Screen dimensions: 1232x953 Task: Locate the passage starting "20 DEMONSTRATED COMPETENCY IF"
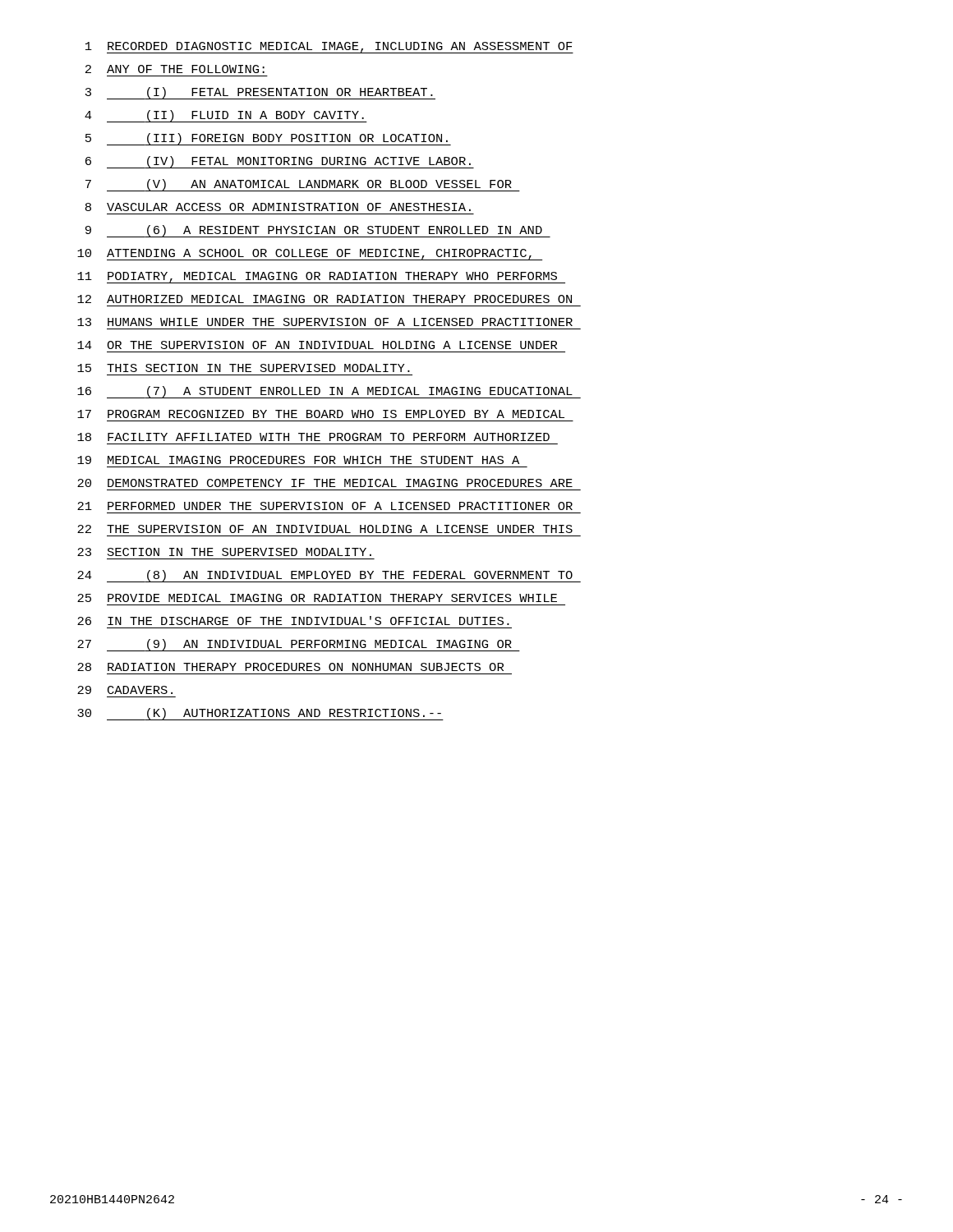pos(476,484)
